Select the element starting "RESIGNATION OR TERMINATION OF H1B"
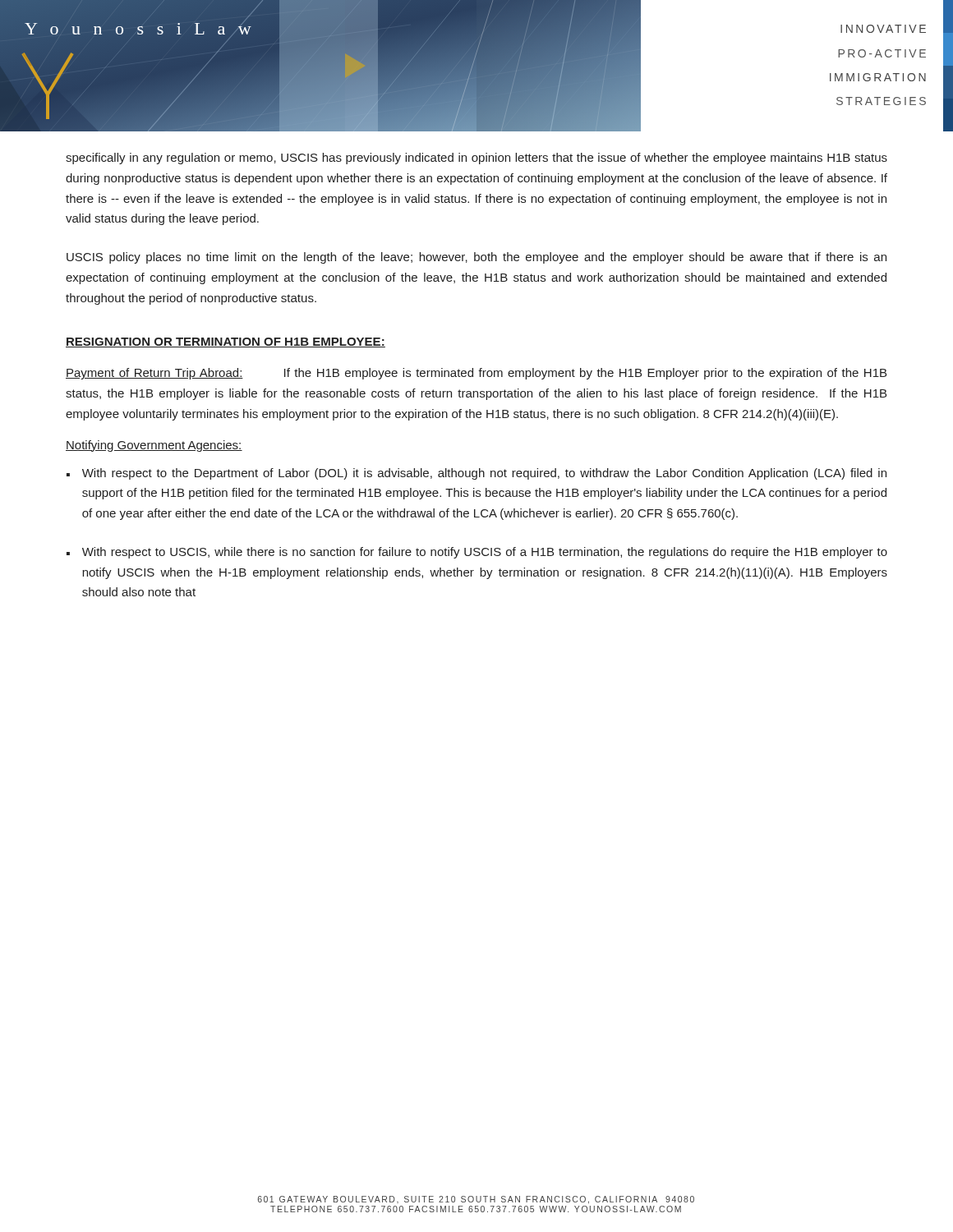 point(225,341)
